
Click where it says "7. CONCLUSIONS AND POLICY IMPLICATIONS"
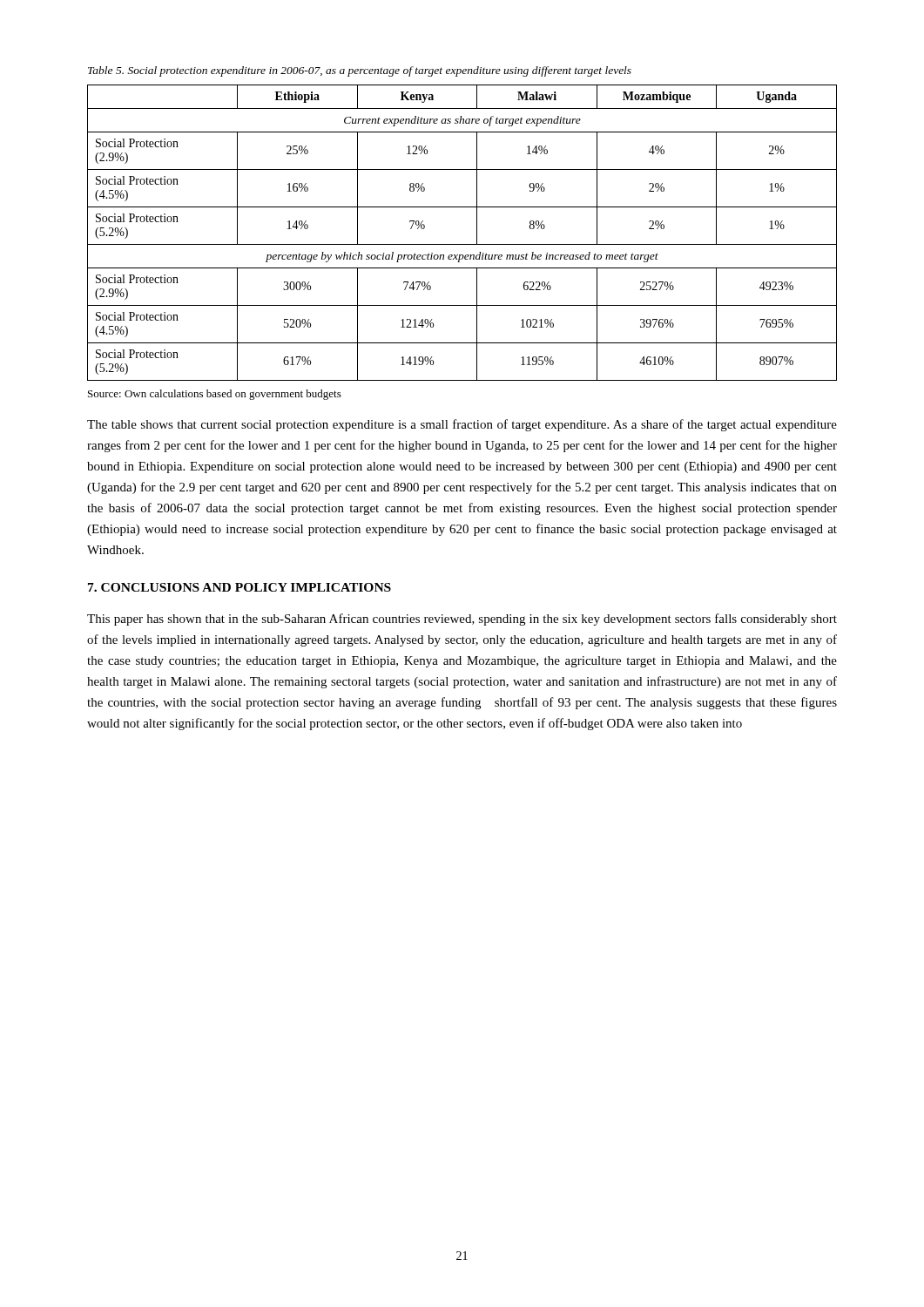point(239,587)
